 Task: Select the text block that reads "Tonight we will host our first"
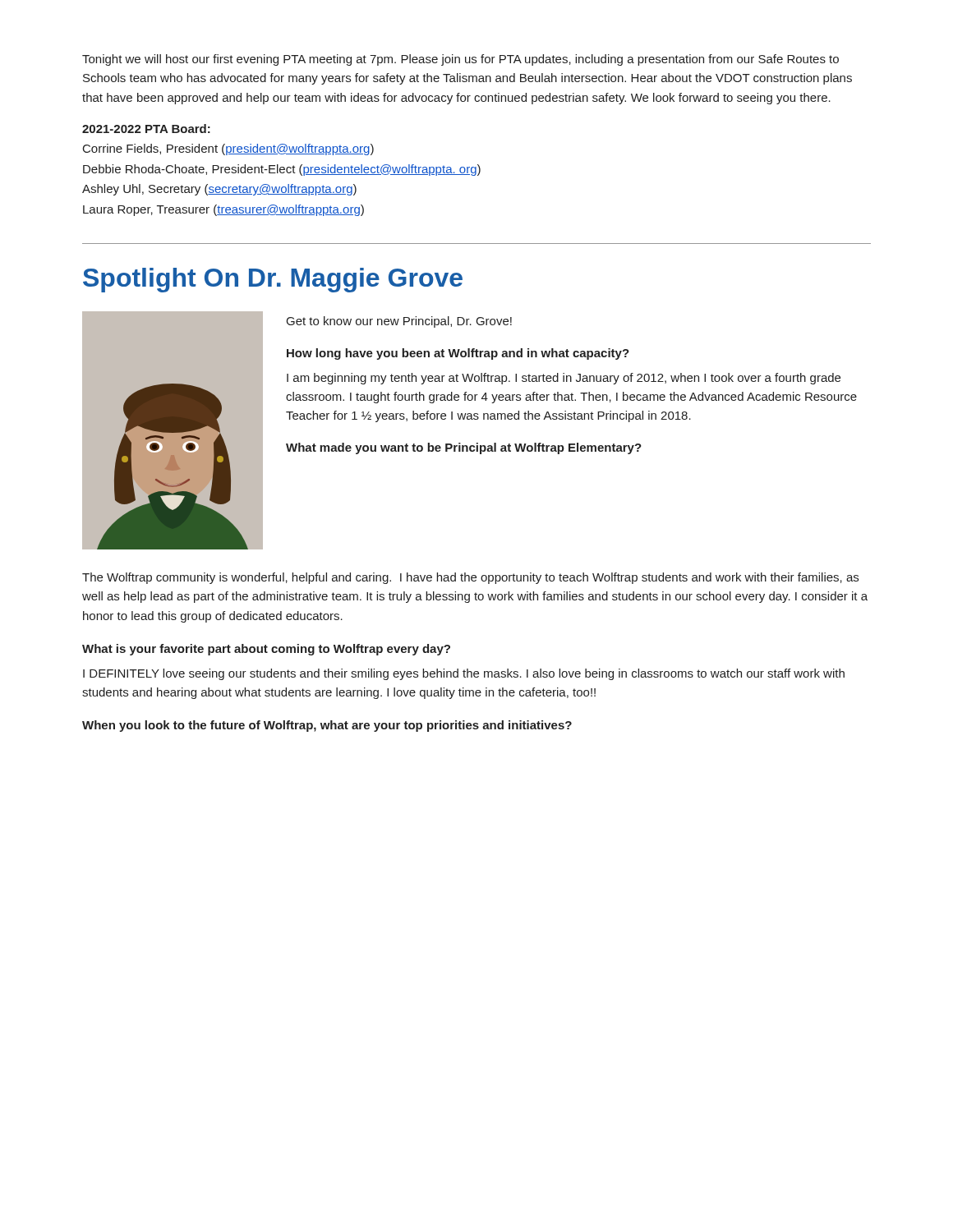[467, 78]
